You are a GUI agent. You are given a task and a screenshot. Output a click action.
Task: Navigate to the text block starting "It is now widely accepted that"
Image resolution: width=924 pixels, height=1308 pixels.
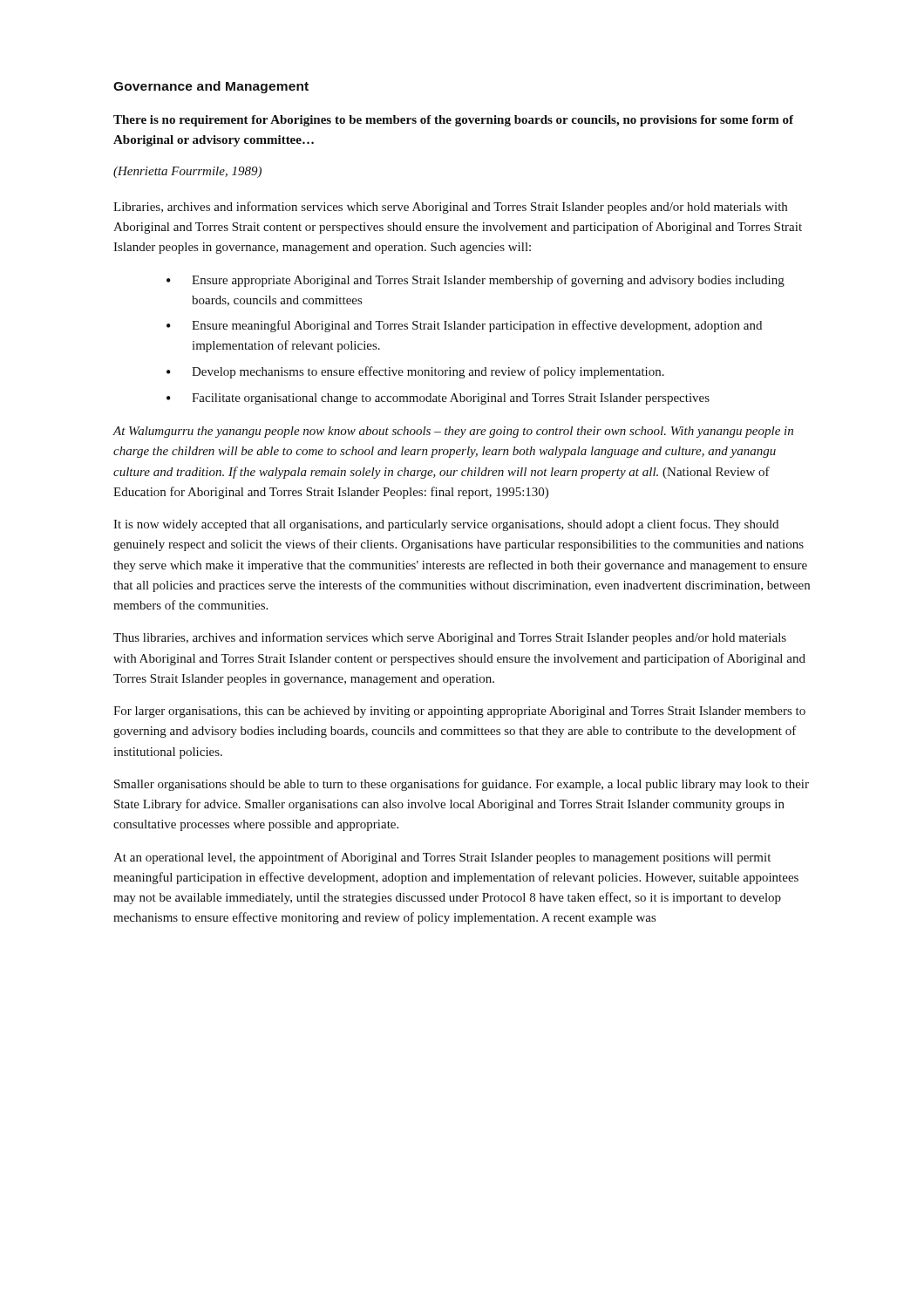click(462, 565)
